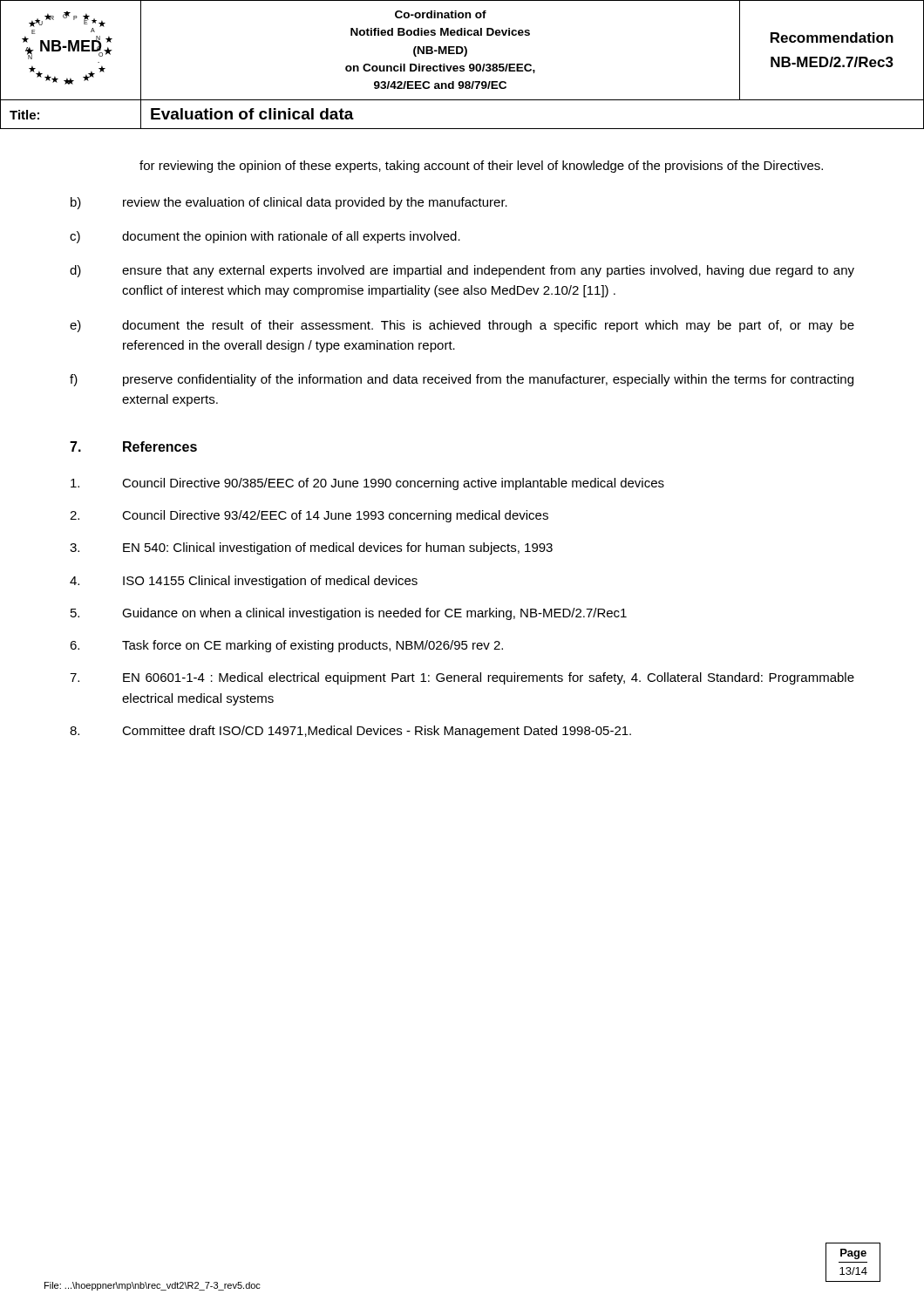Locate the list item that says "c) document the opinion"
The height and width of the screenshot is (1308, 924).
pyautogui.click(x=462, y=236)
